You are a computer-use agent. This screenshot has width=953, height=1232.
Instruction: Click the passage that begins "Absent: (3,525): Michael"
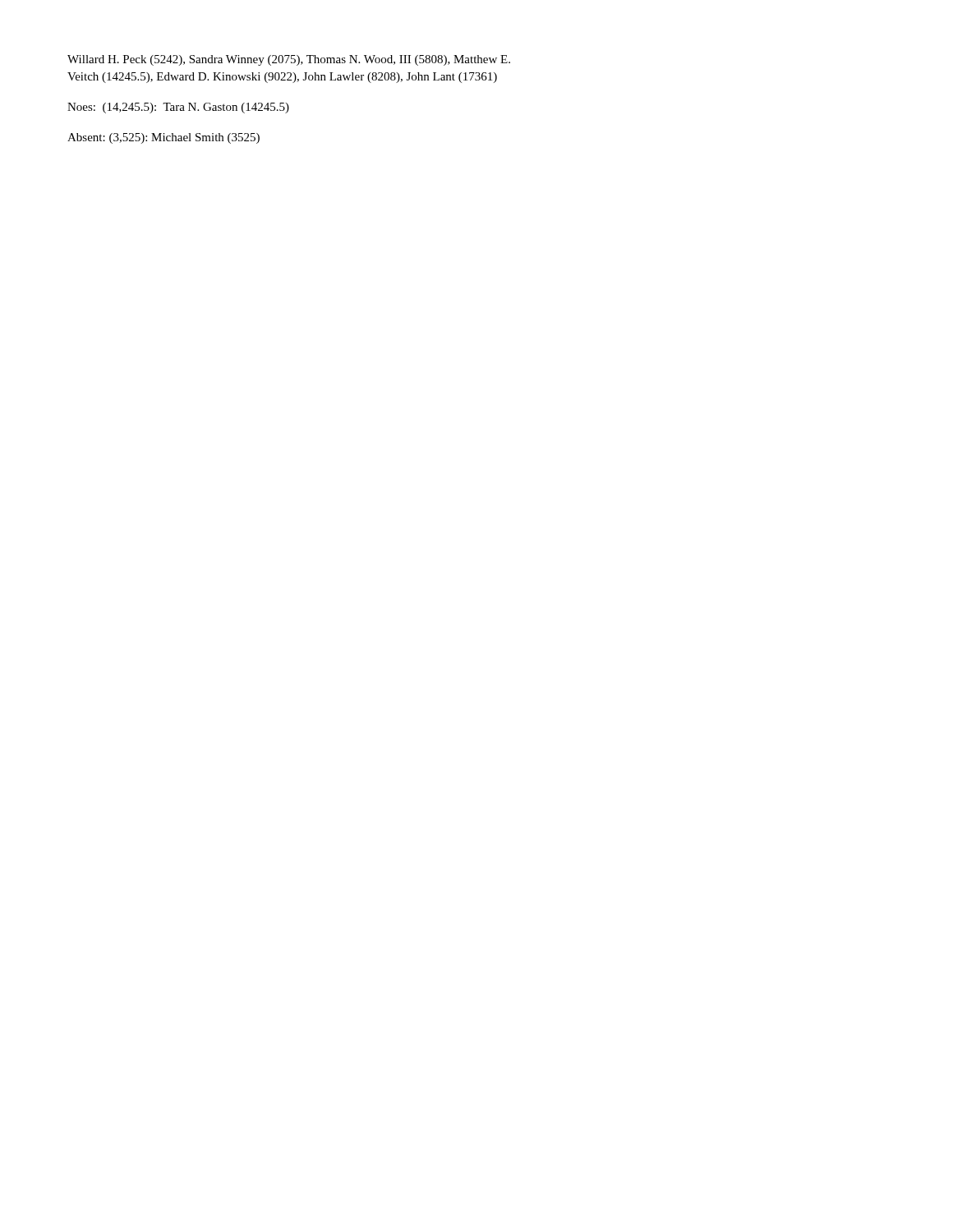163,138
